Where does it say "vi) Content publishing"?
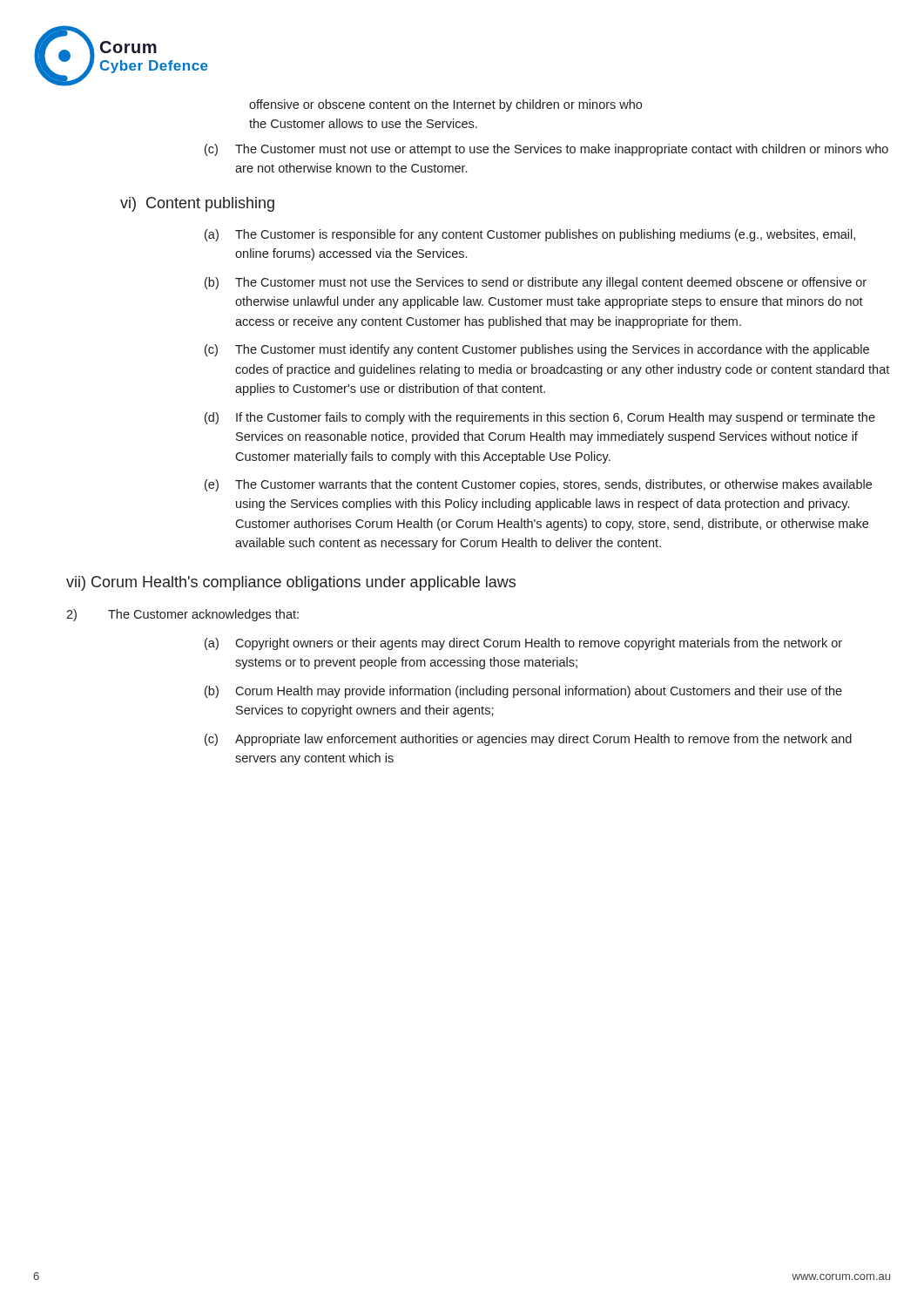Screen dimensions: 1307x924 [x=198, y=203]
